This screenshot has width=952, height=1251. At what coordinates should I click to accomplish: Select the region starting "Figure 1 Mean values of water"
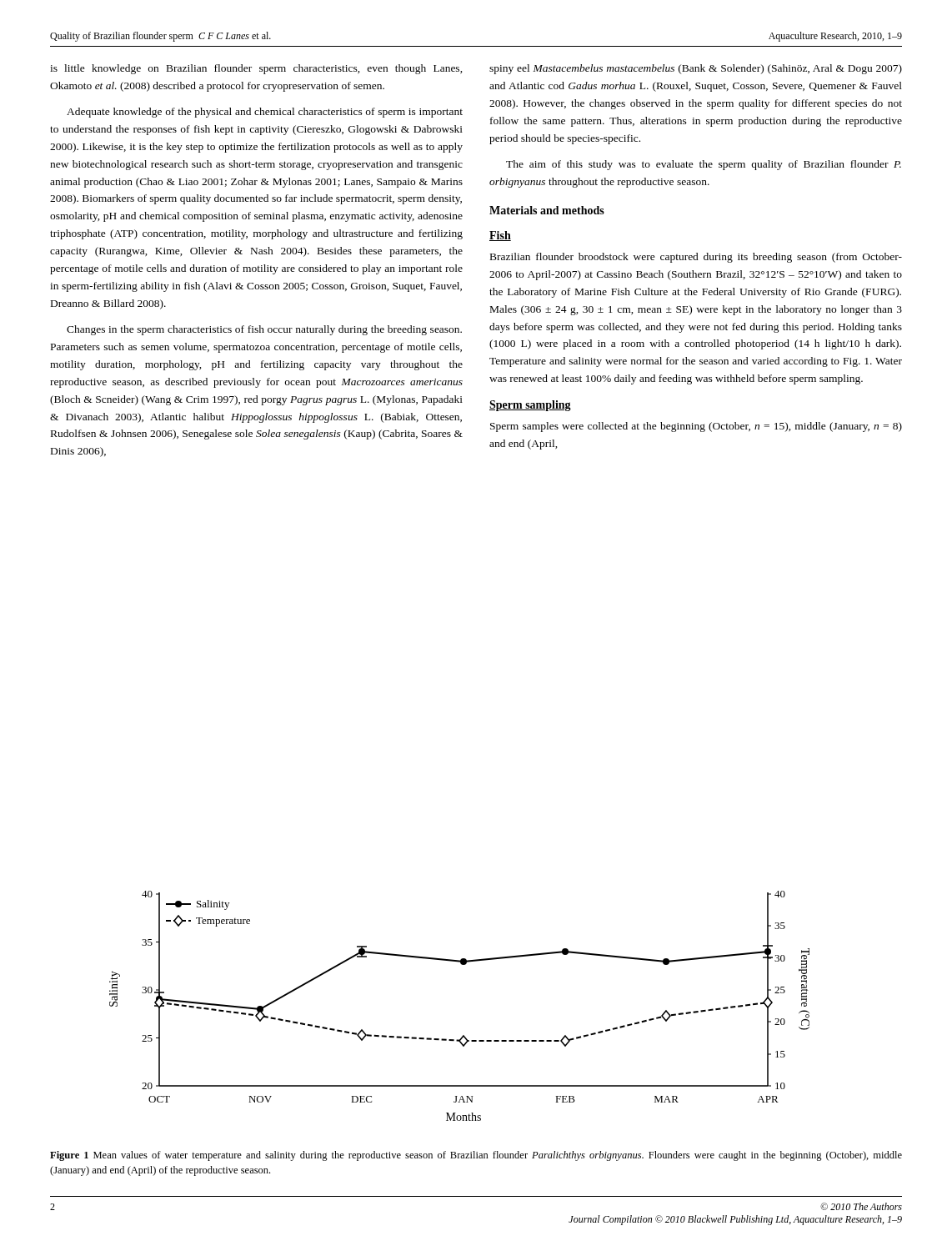(x=476, y=1162)
